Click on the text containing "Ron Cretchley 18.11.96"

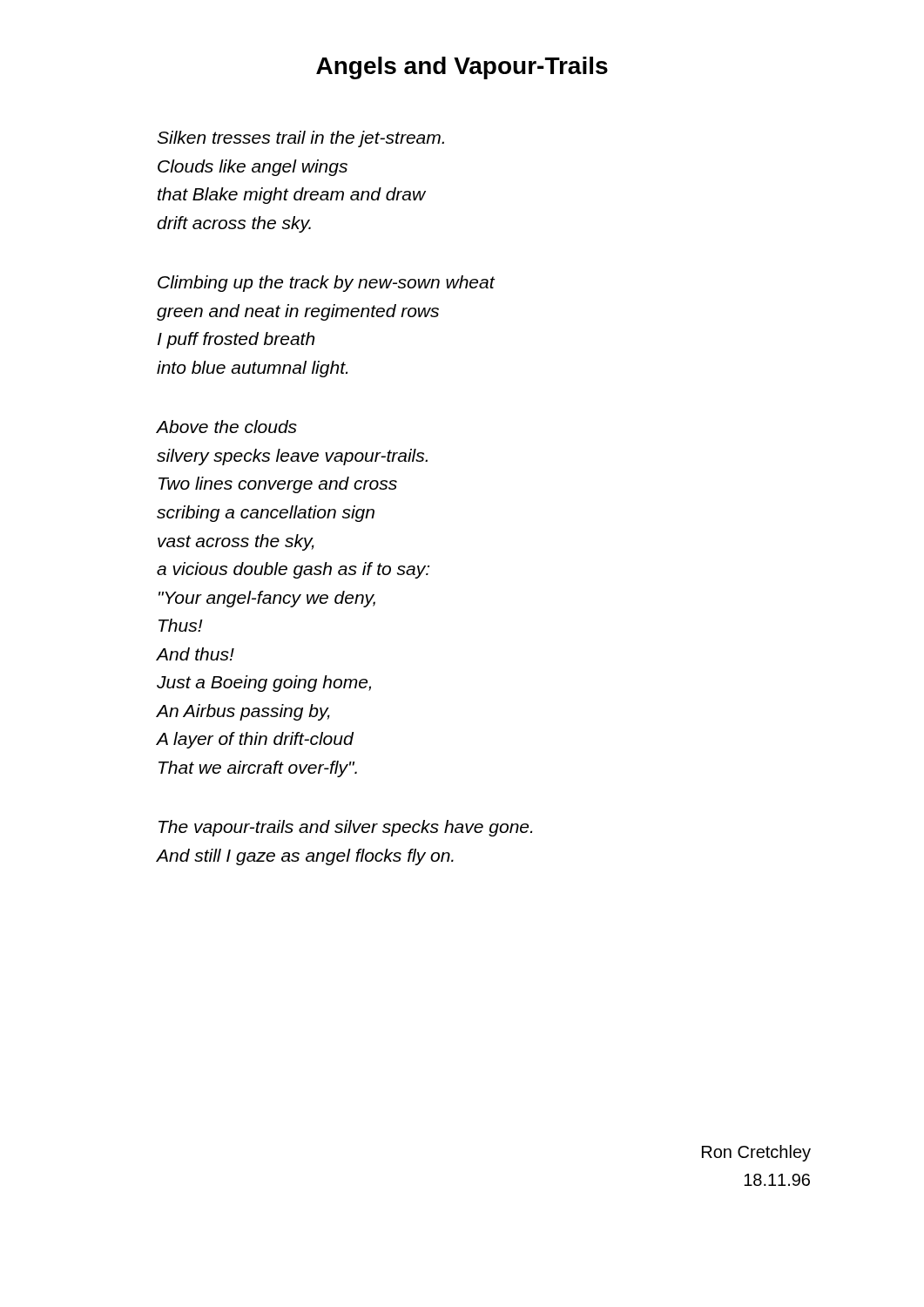756,1166
